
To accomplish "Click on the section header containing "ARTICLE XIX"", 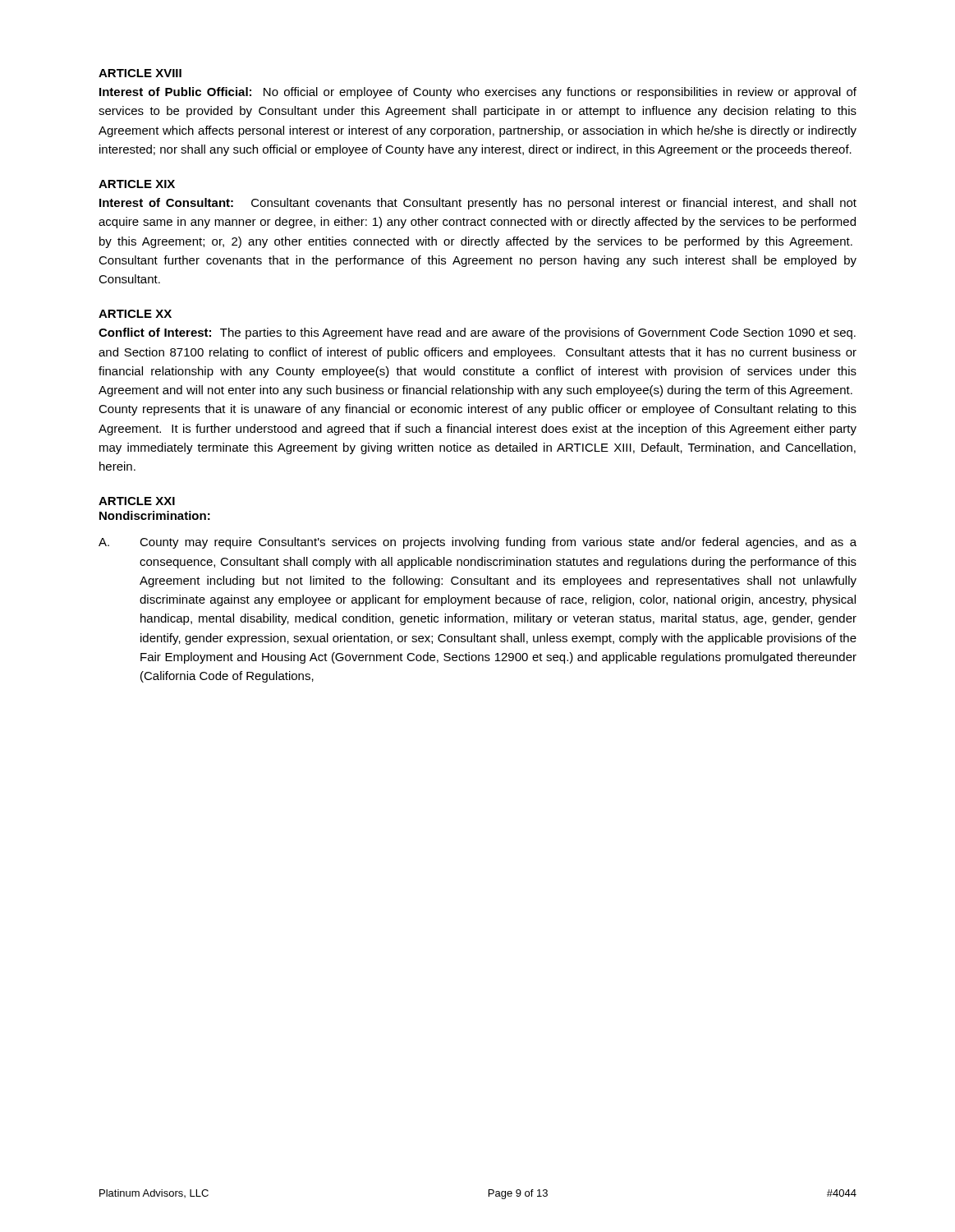I will point(137,184).
